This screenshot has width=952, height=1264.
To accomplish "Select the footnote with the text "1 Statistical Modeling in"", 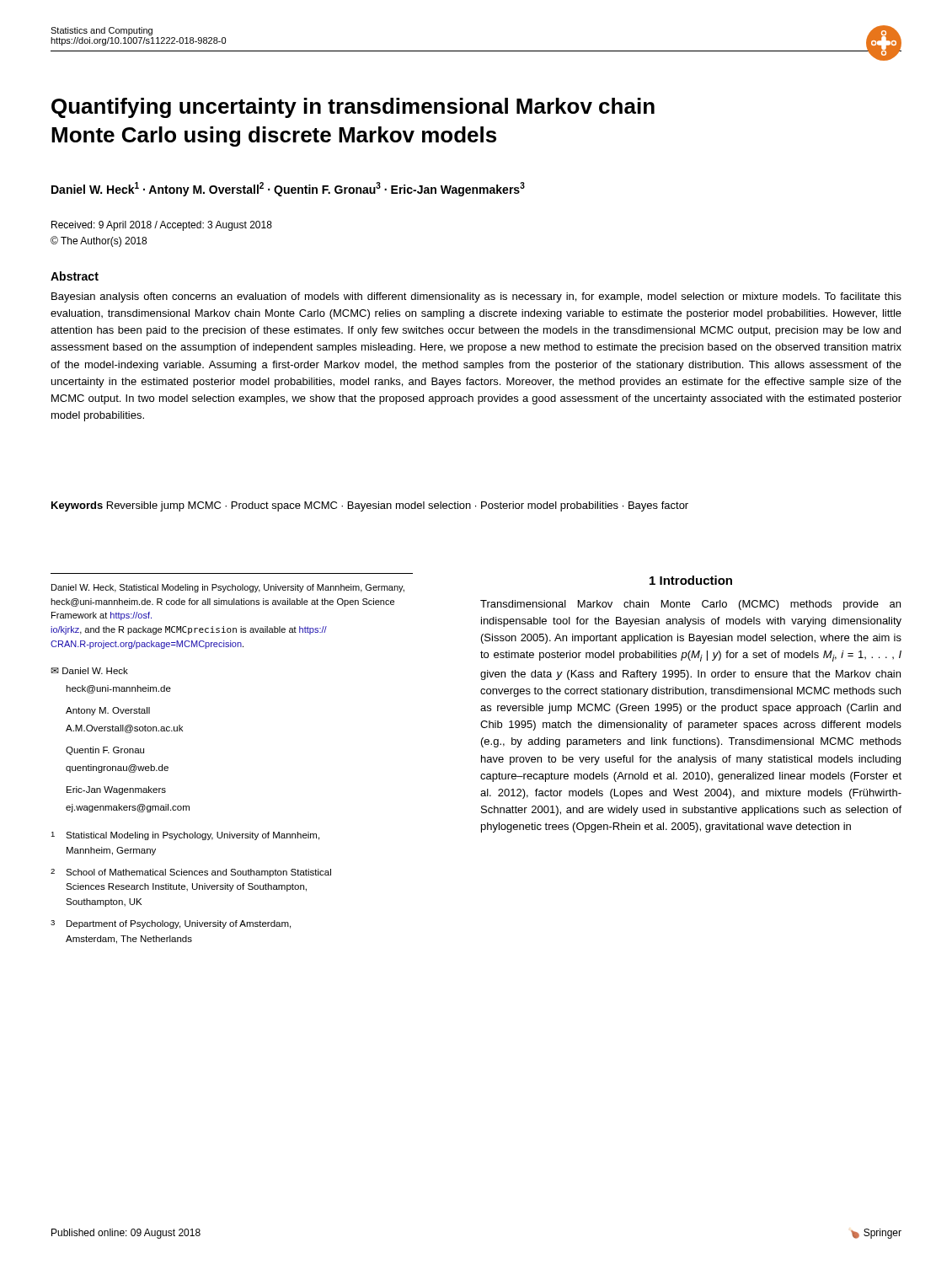I will click(232, 887).
